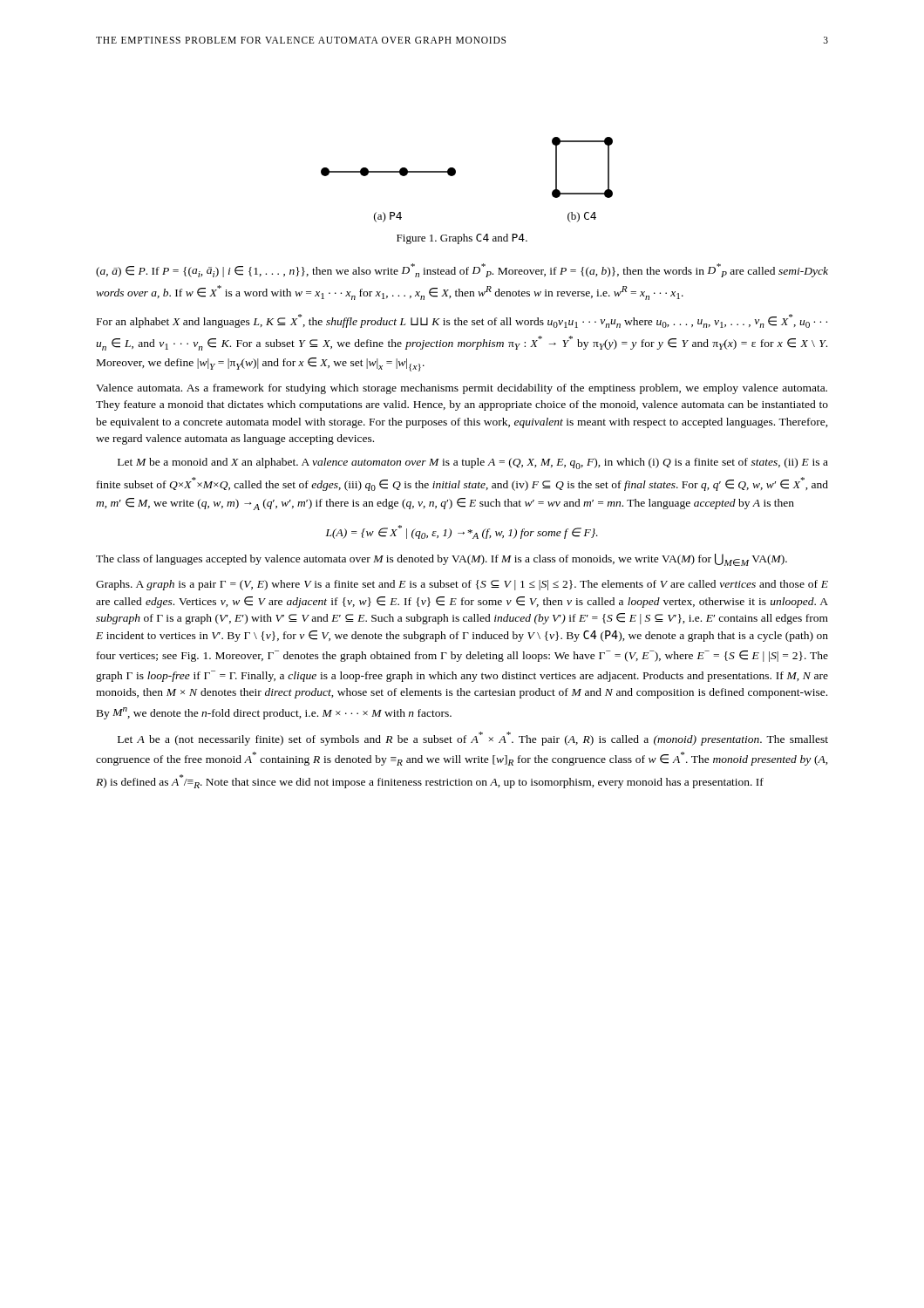The height and width of the screenshot is (1308, 924).
Task: Select the region starting "L(A) = {w ∈ X* | (q0, ε,"
Action: (462, 532)
